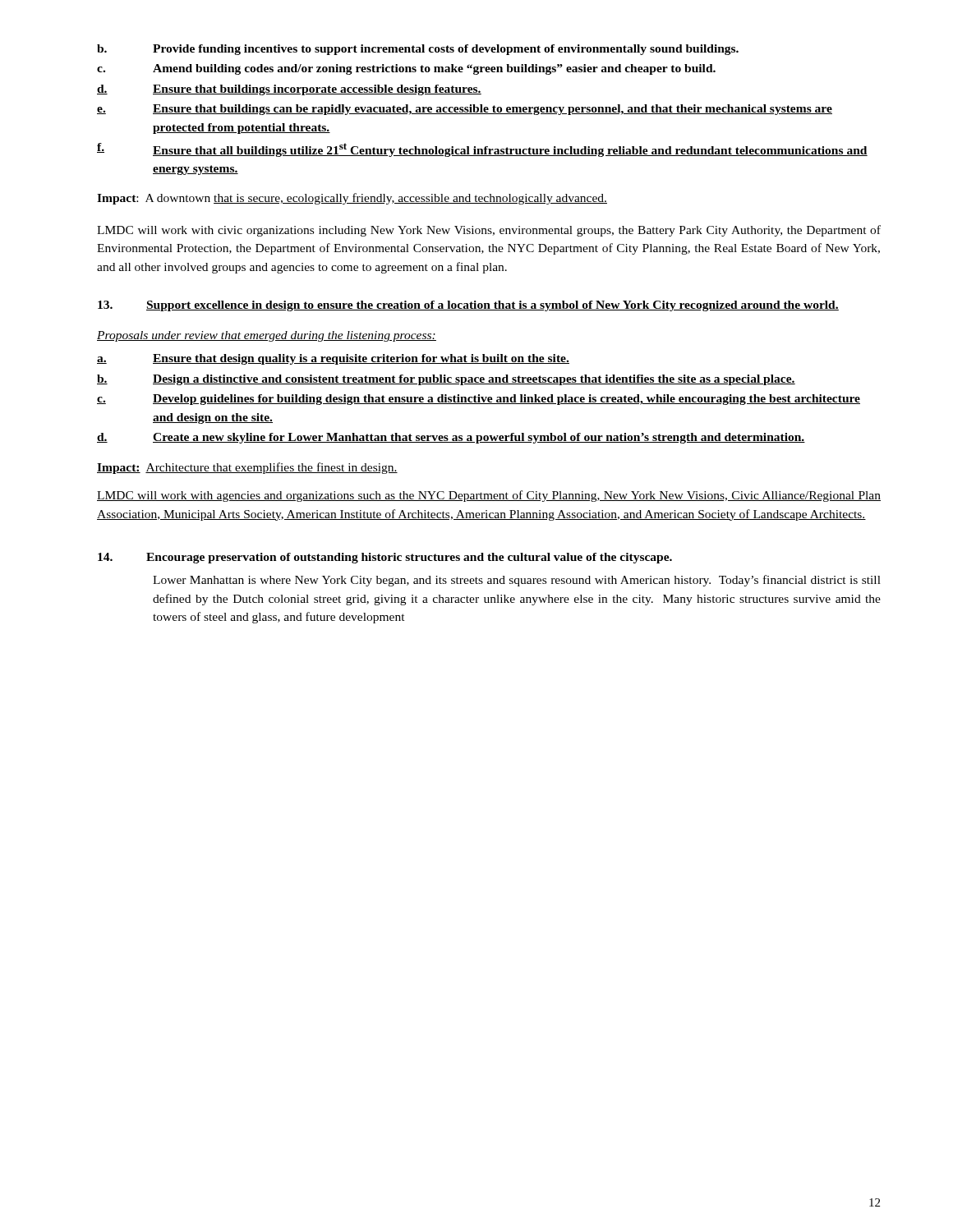
Task: Click on the text block that says "Lower Manhattan is where New York"
Action: coord(517,598)
